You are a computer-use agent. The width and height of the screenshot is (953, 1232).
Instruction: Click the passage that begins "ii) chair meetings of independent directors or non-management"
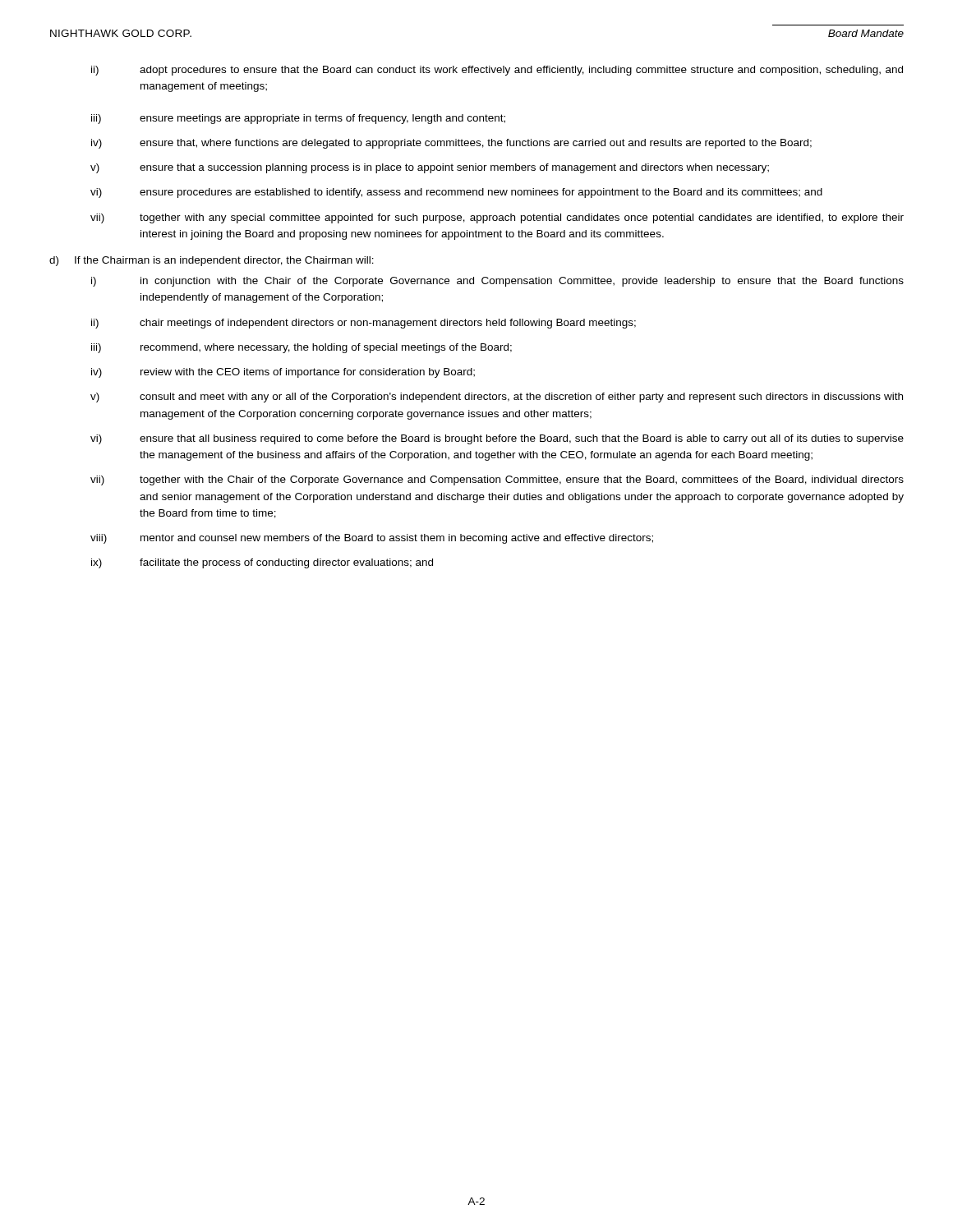coord(489,322)
